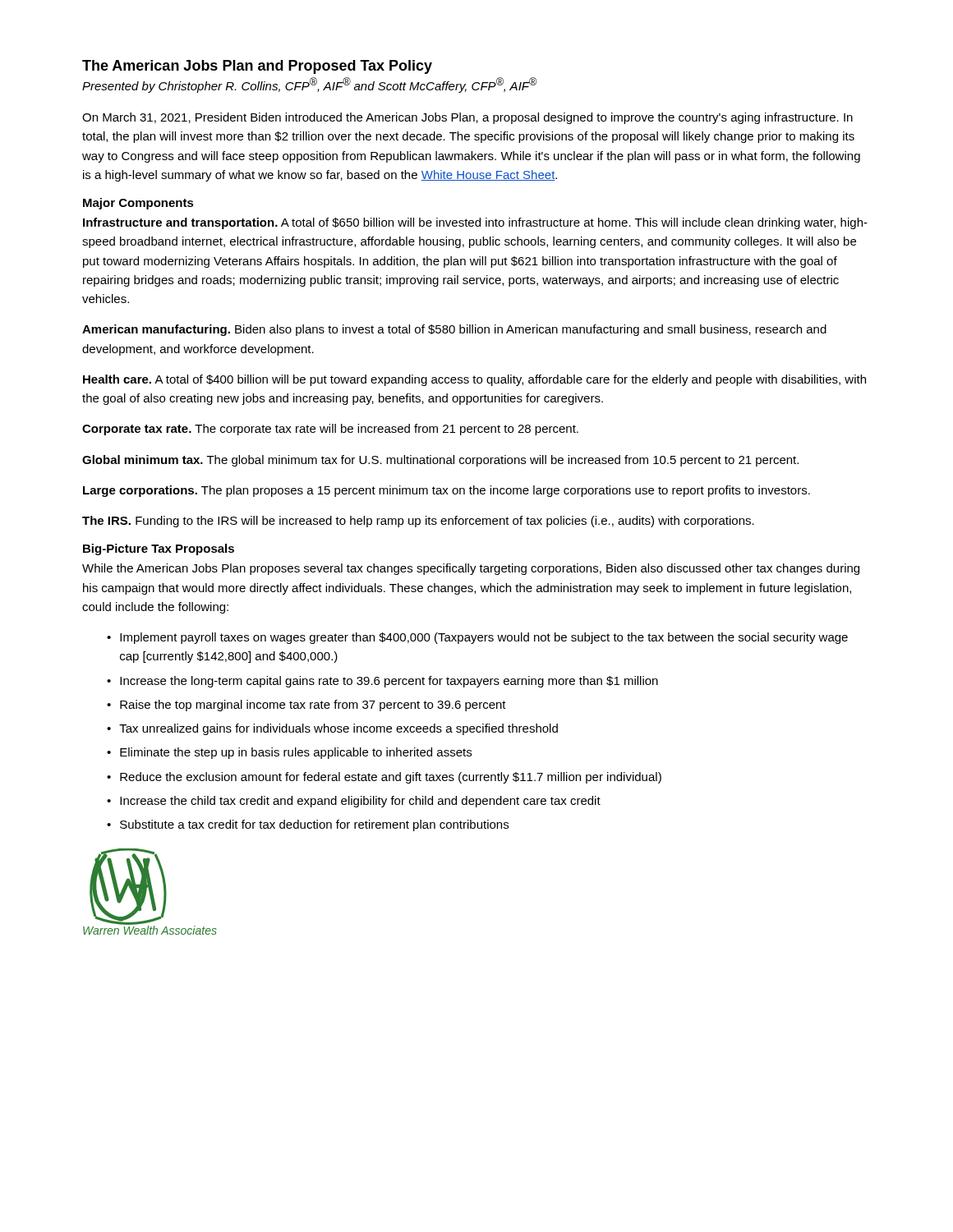Select the text block containing "Presented by Christopher R. Collins, CFP®,"
Viewport: 953px width, 1232px height.
[309, 85]
